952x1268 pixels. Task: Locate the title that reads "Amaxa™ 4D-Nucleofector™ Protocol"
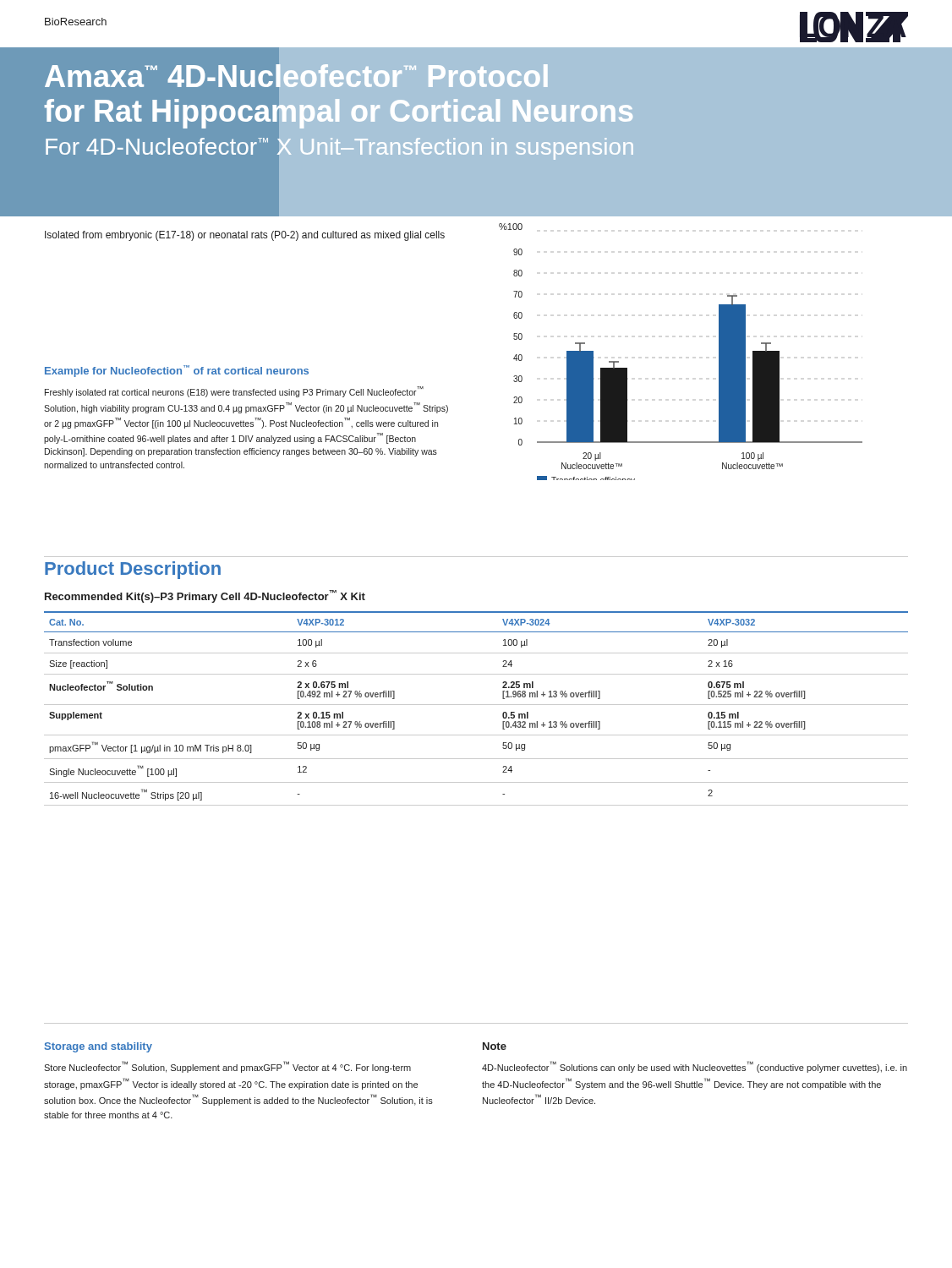click(450, 110)
